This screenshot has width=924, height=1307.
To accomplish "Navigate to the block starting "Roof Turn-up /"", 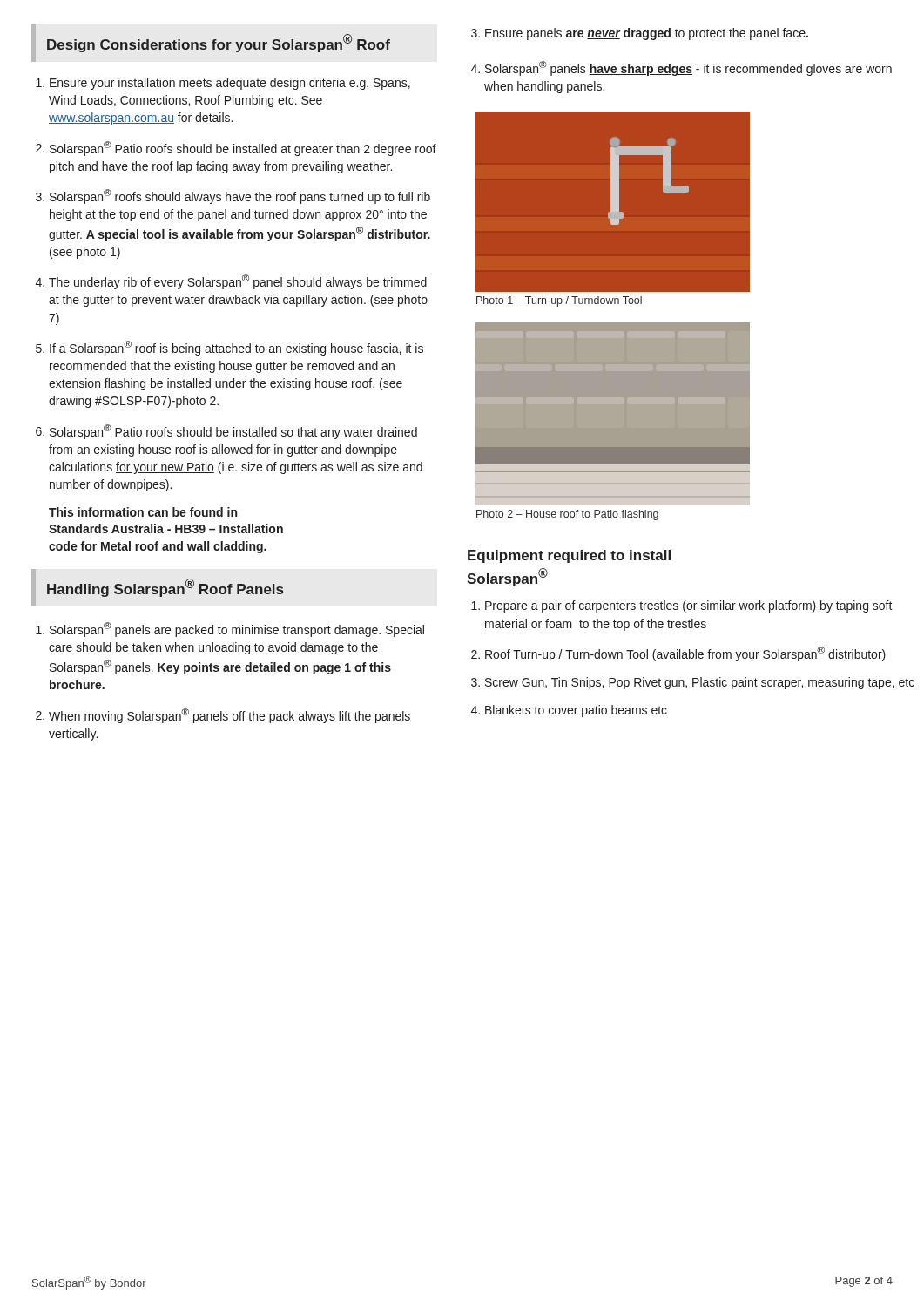I will coord(685,653).
